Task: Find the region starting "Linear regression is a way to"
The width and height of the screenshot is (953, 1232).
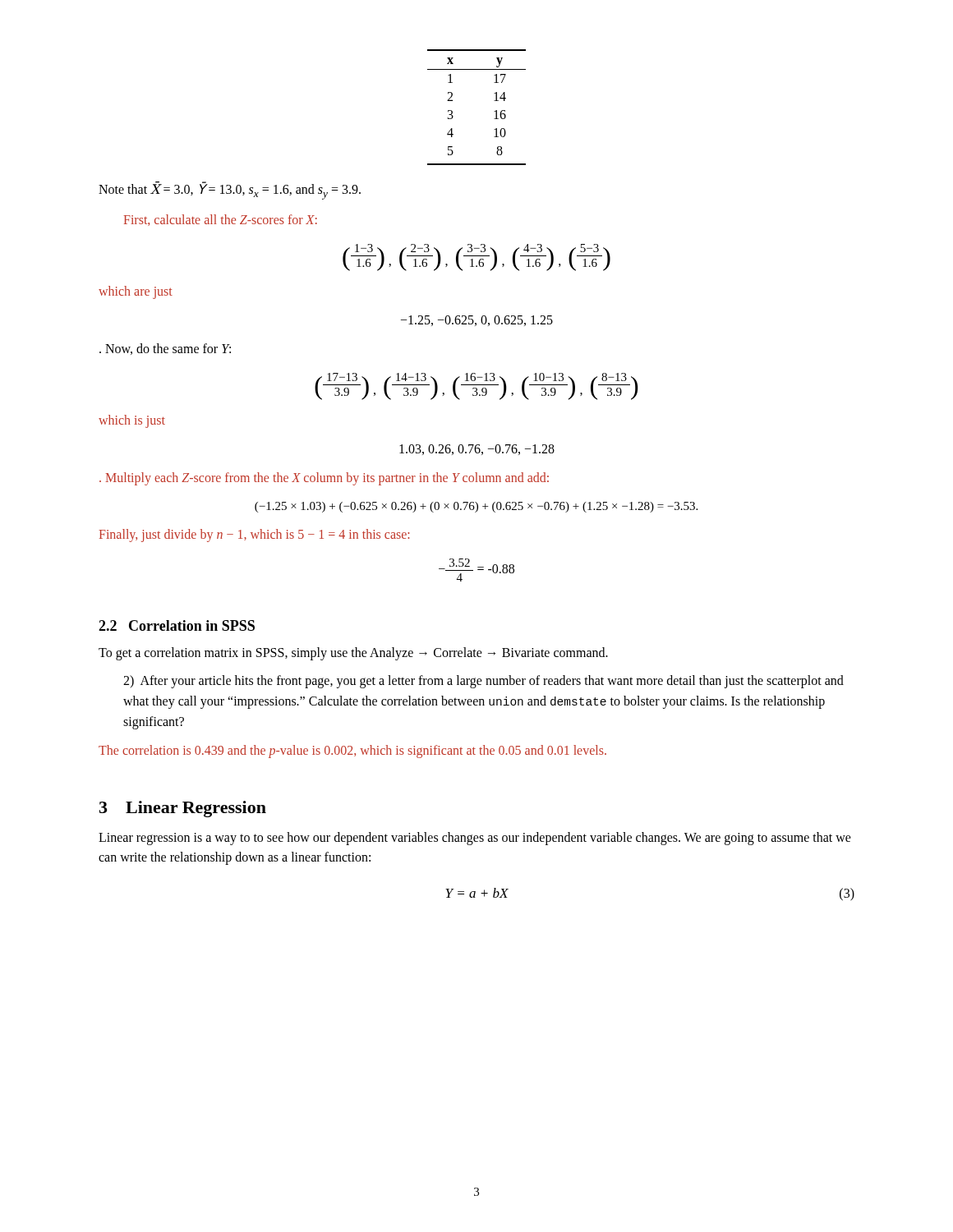Action: [x=475, y=847]
